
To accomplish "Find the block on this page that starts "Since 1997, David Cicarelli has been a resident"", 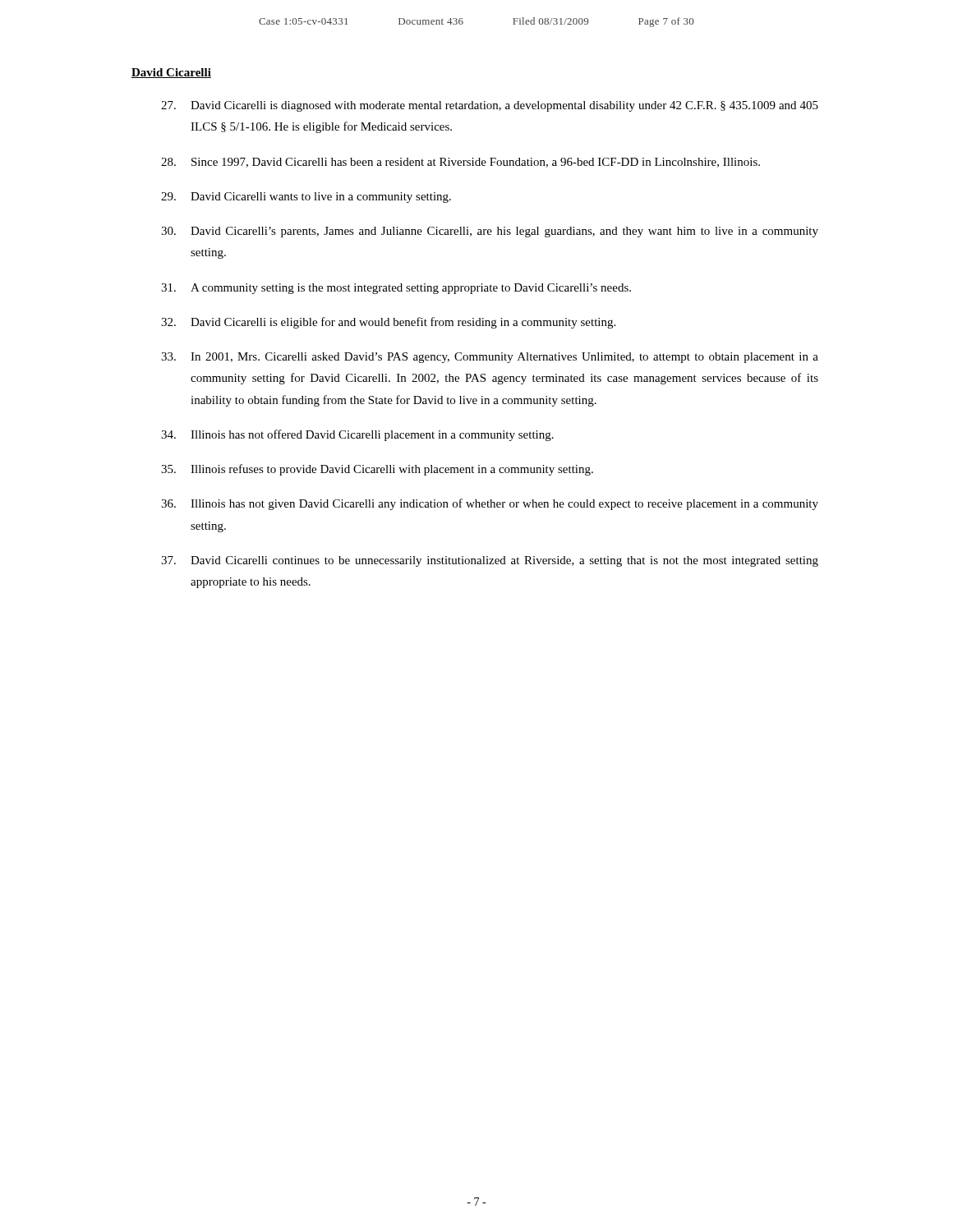I will tap(475, 161).
